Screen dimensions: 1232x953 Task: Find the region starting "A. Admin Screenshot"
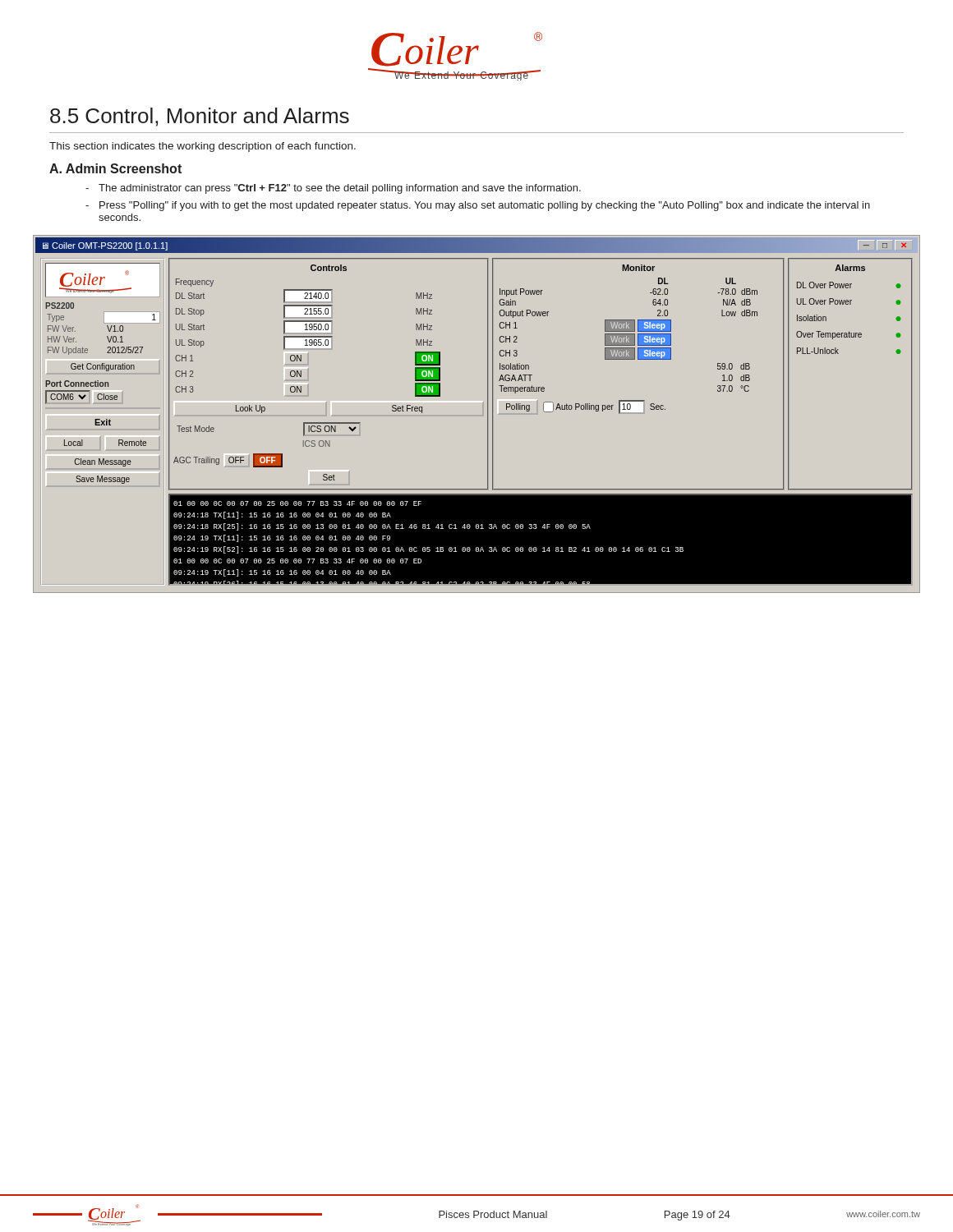click(x=116, y=169)
